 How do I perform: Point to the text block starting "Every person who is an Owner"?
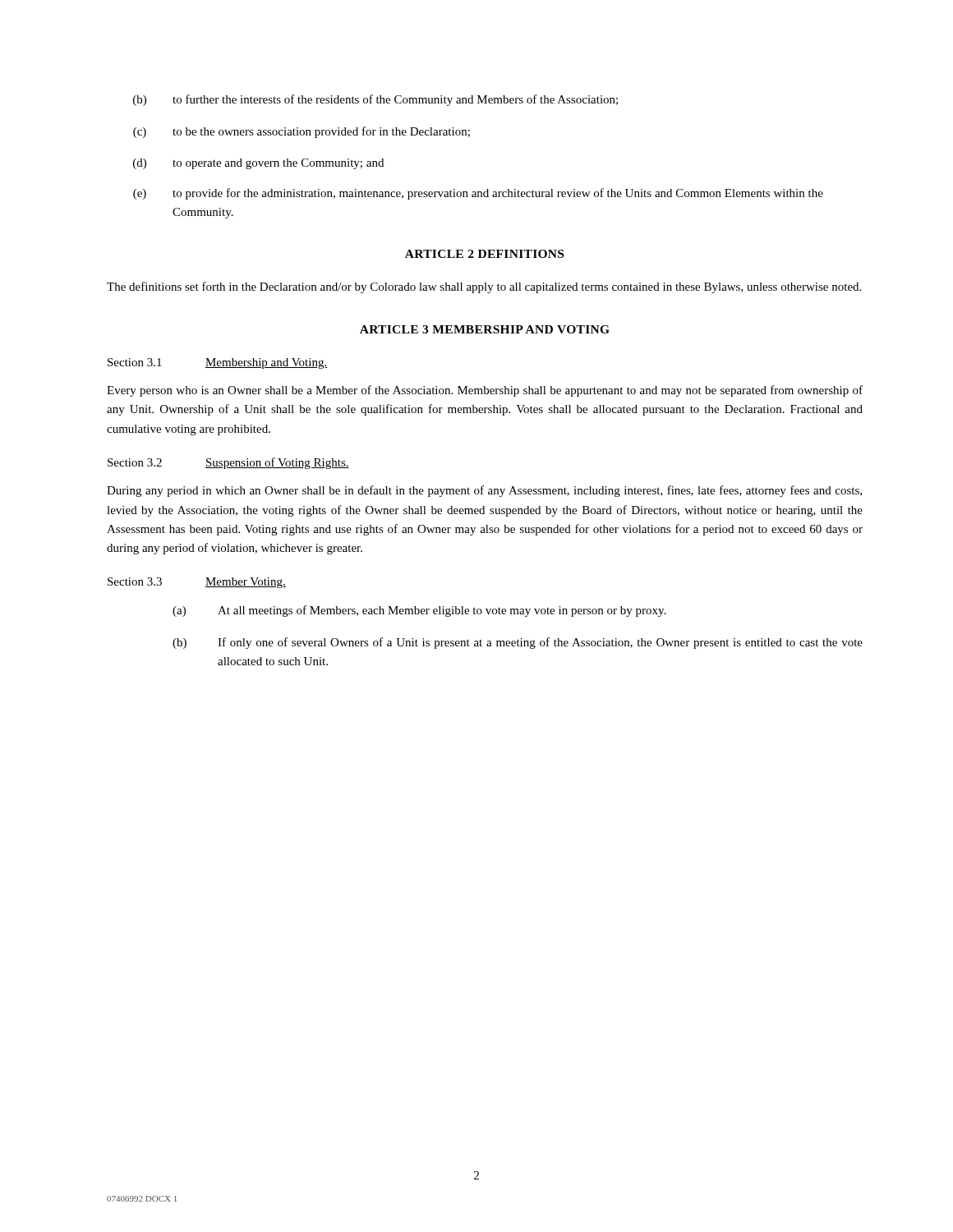[x=485, y=409]
